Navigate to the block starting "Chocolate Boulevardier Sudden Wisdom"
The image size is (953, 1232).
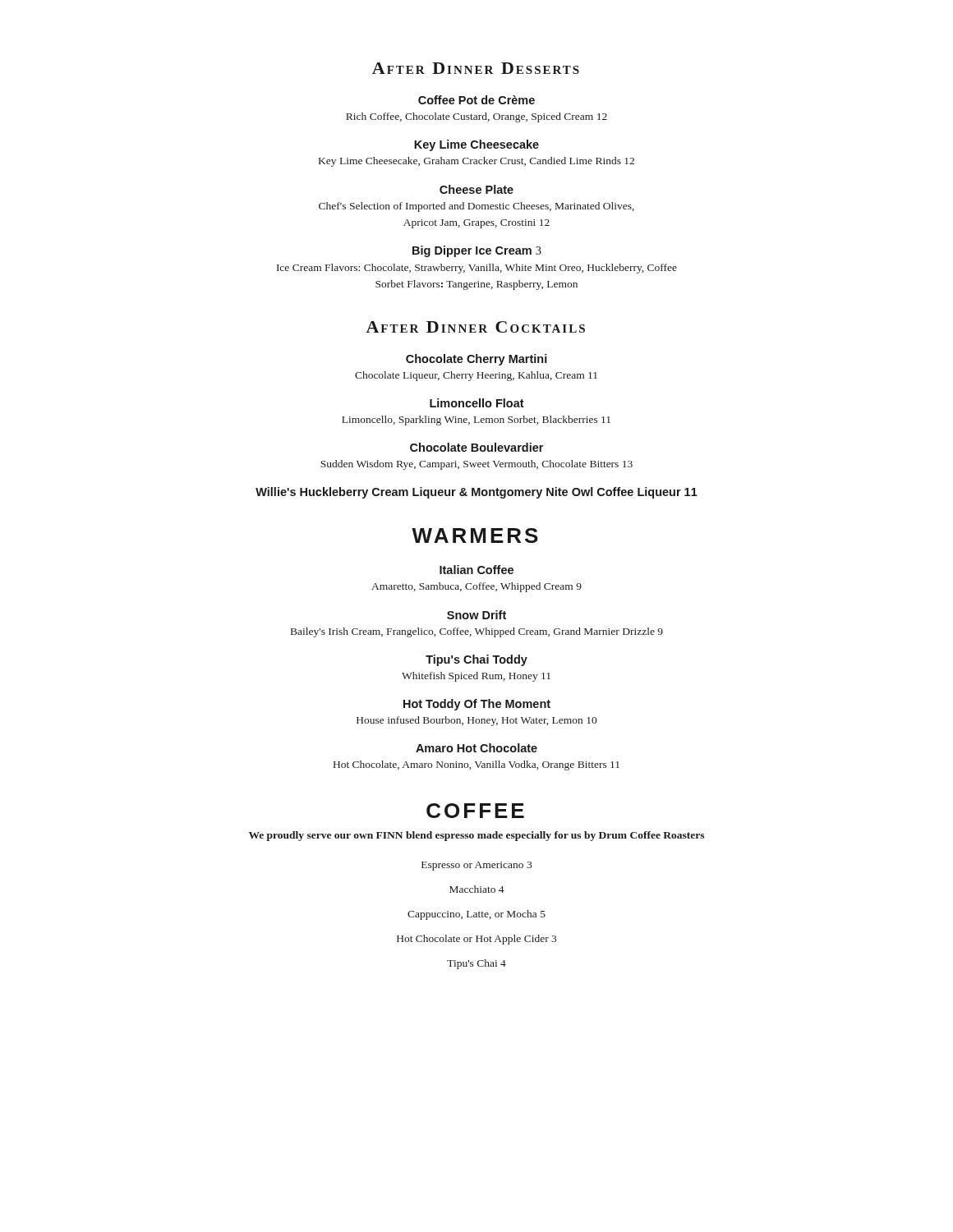pyautogui.click(x=476, y=457)
